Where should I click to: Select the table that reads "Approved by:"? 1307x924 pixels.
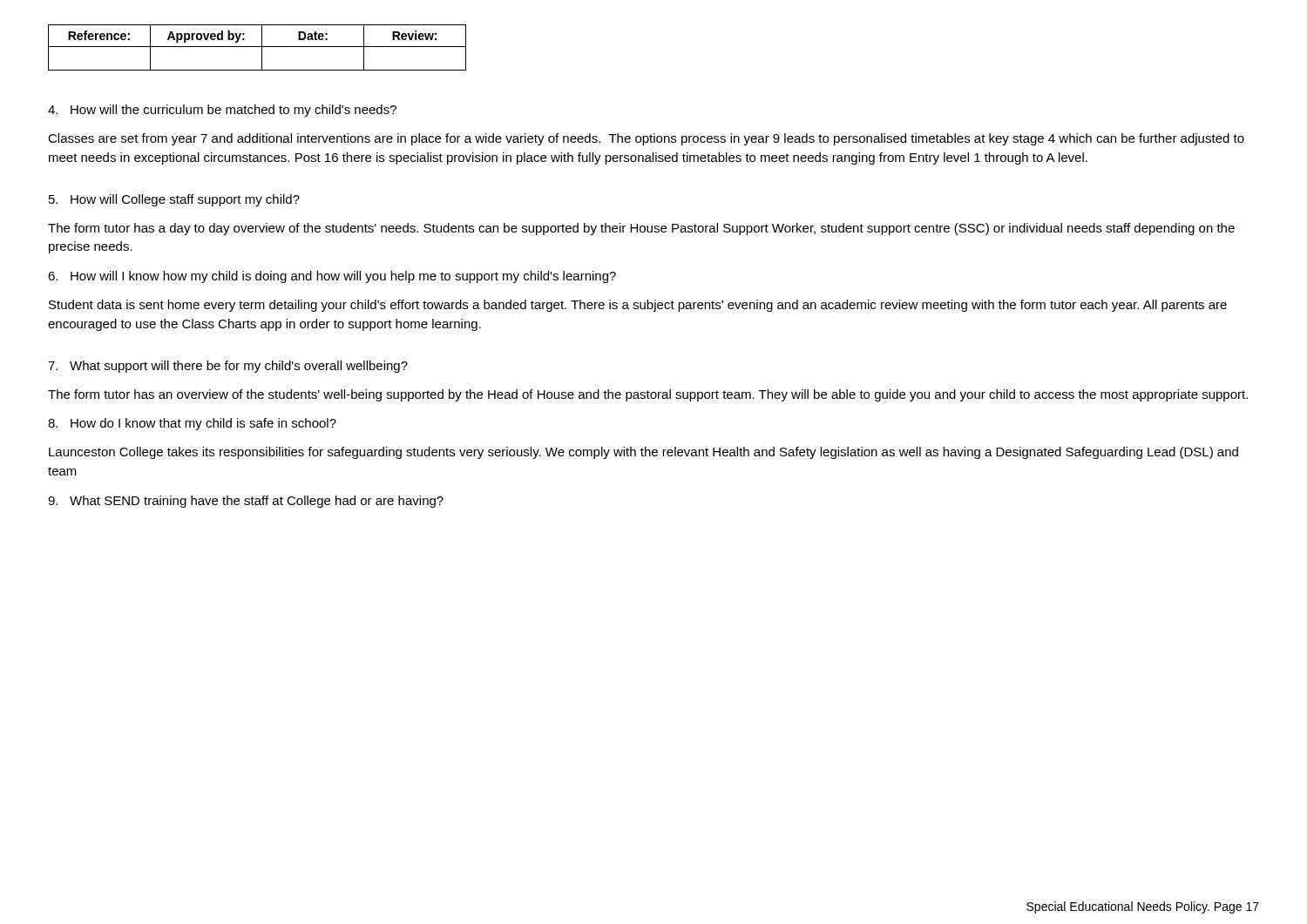(x=654, y=47)
